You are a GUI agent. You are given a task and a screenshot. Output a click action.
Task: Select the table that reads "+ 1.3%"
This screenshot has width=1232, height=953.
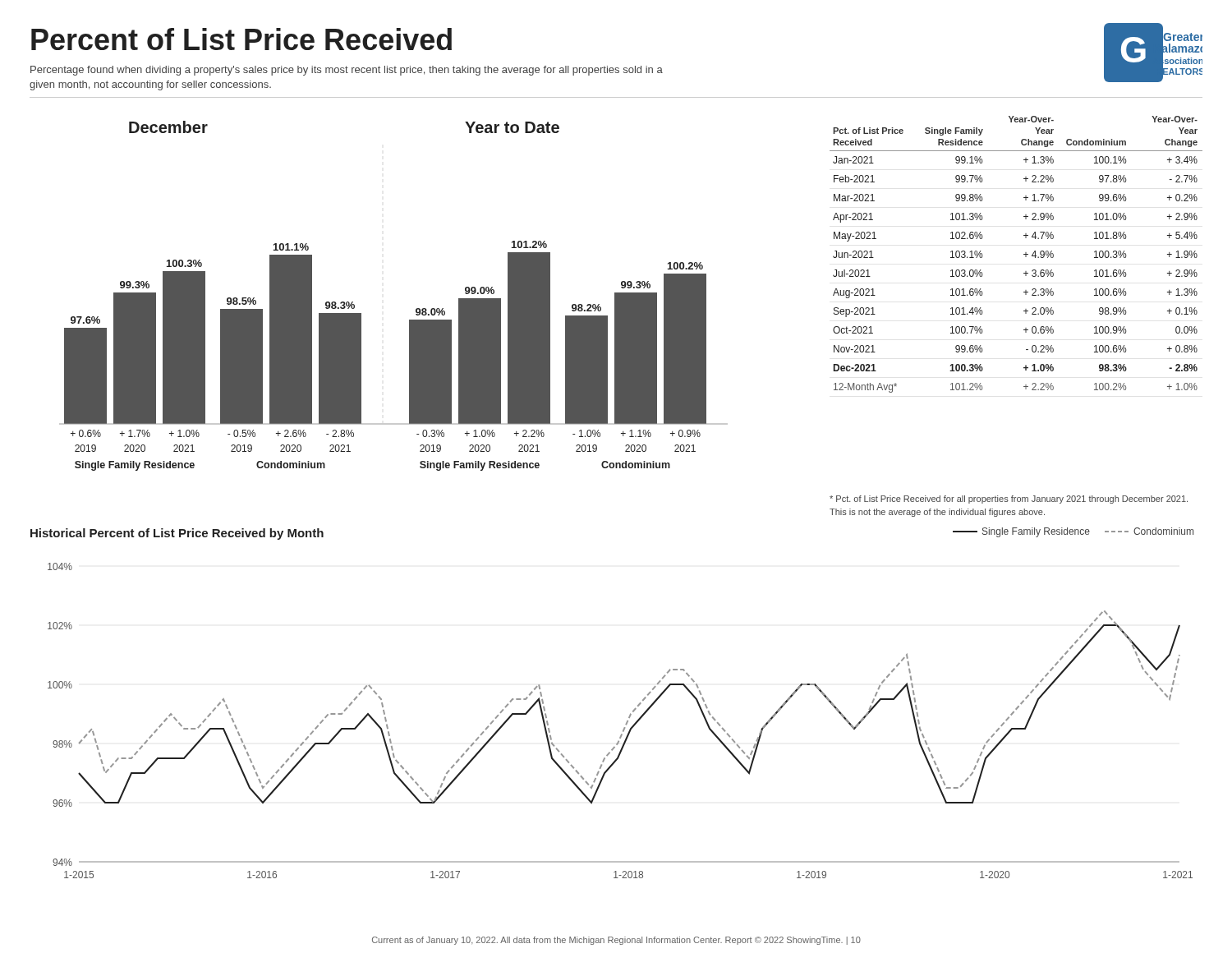(1016, 254)
